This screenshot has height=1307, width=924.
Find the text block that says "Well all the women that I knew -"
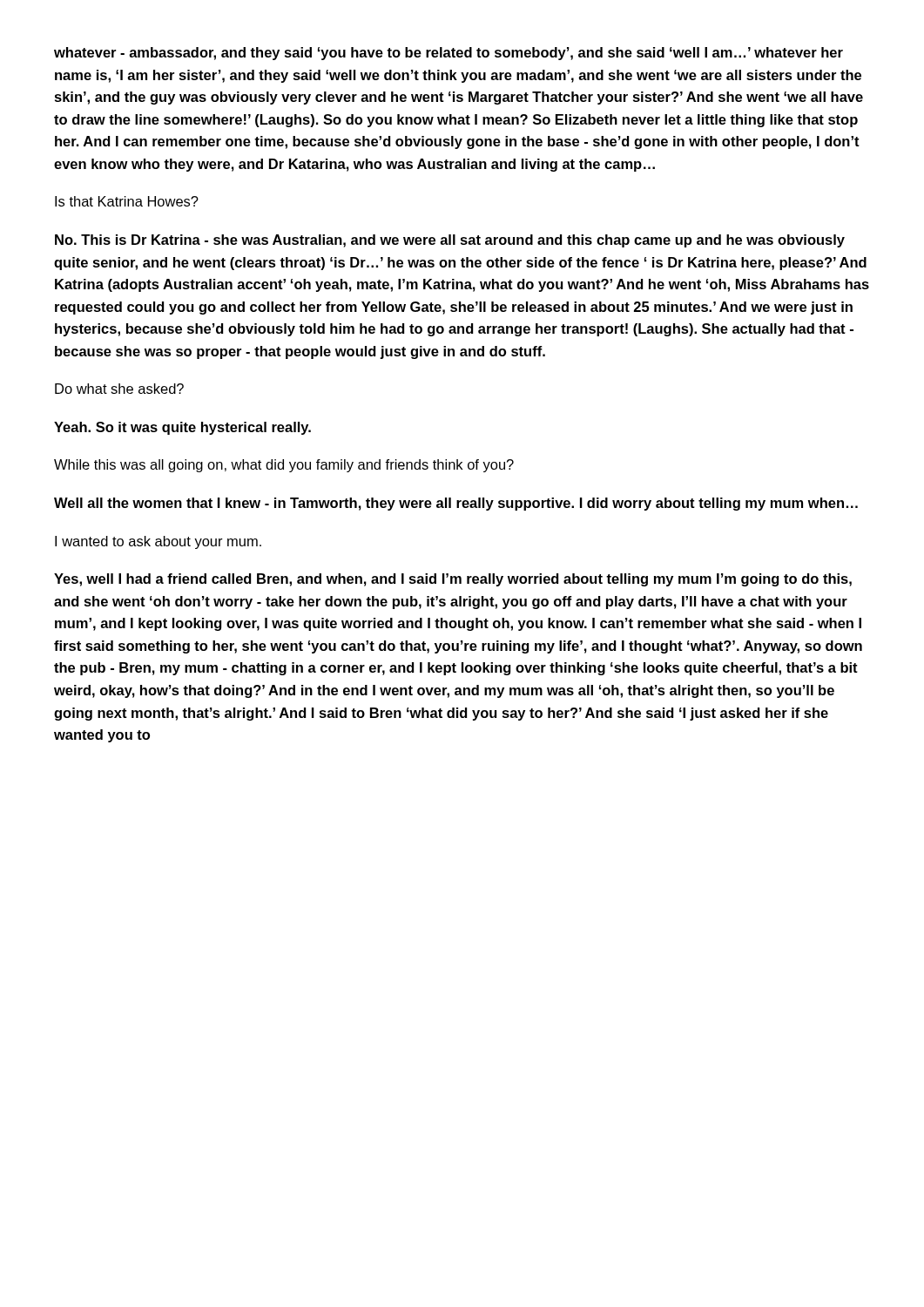[x=457, y=503]
